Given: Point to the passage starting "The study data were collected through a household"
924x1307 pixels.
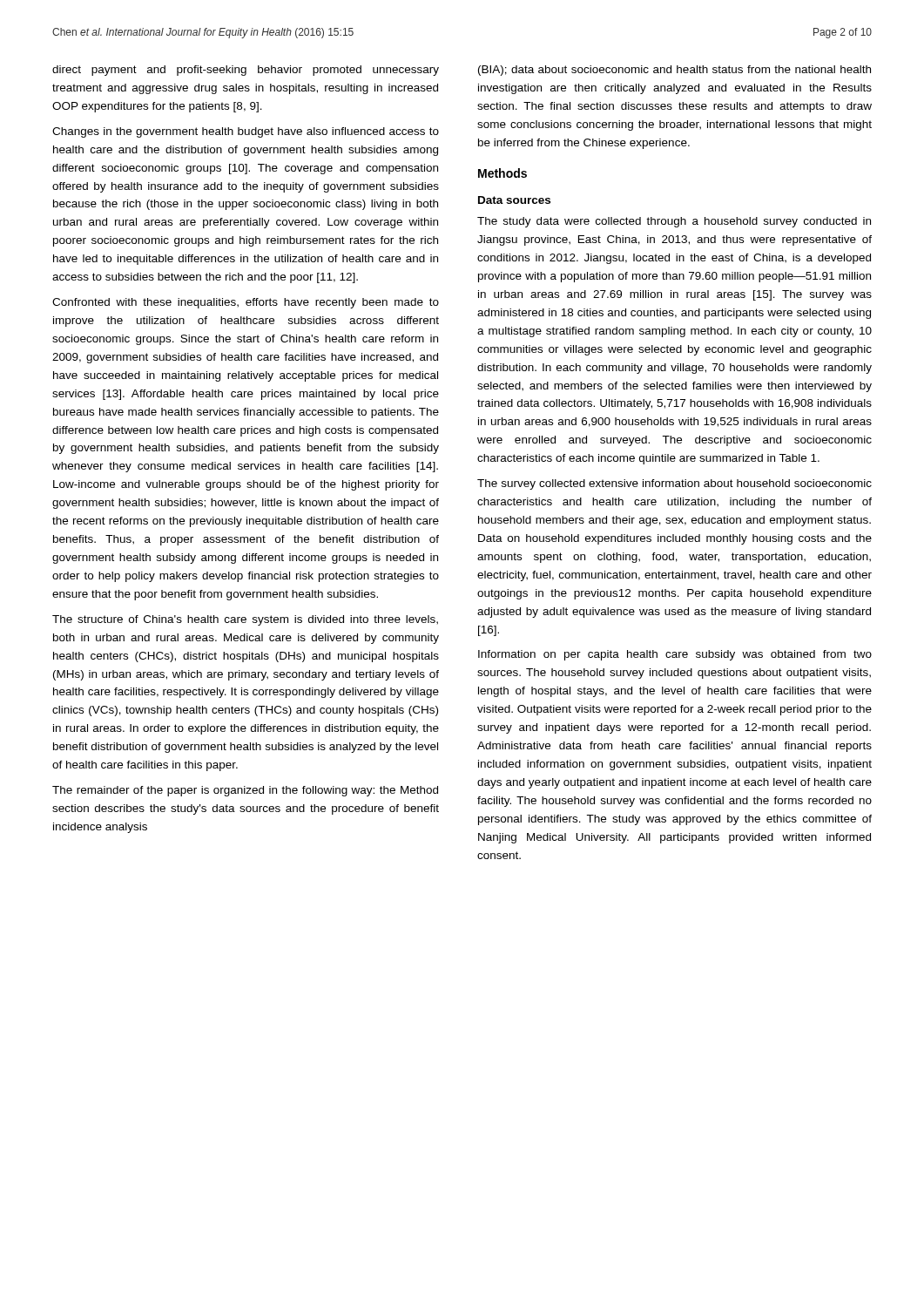Looking at the screenshot, I should click(x=674, y=340).
